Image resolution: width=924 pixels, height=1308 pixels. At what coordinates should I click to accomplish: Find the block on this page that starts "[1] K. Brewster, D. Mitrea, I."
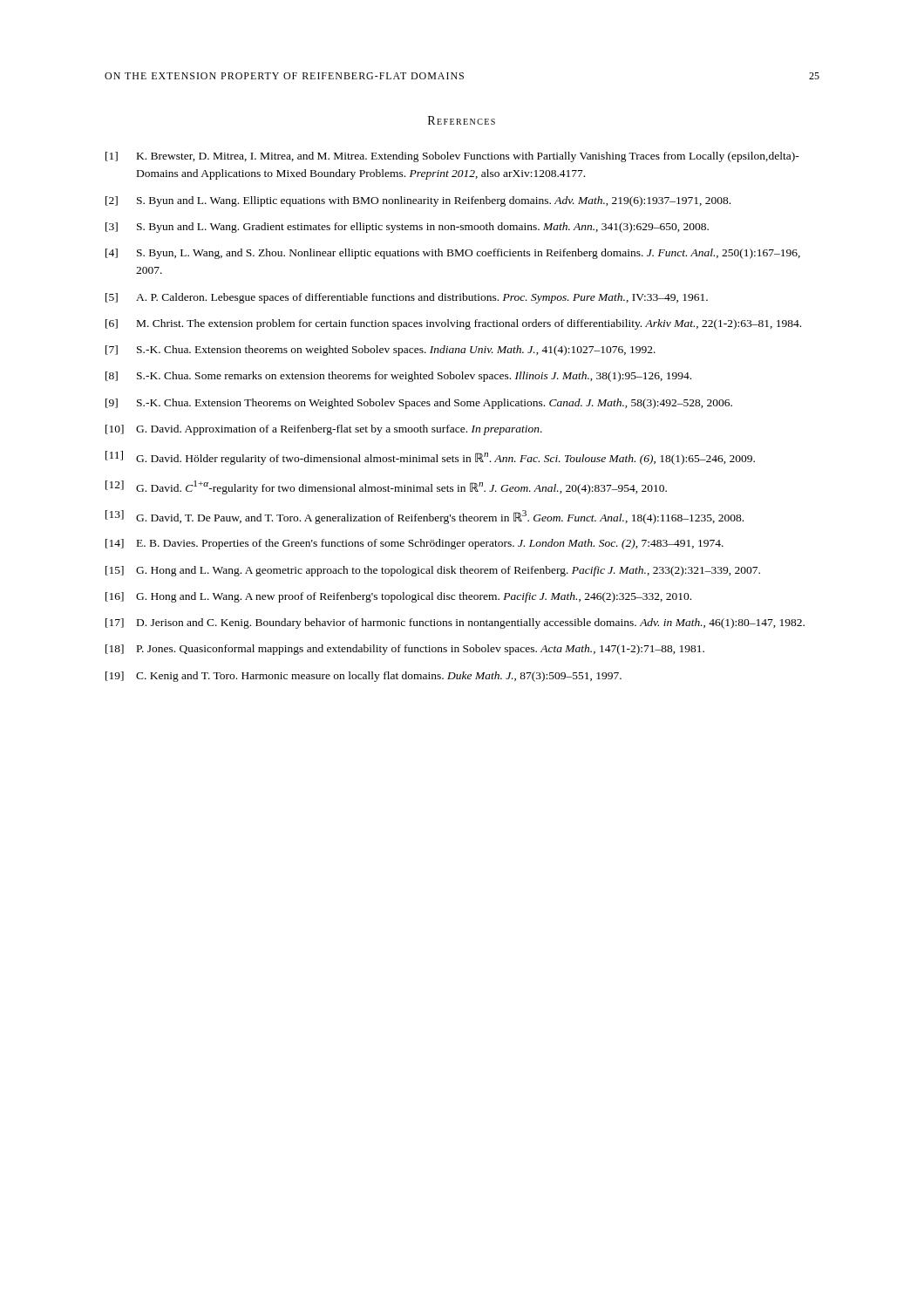(462, 165)
